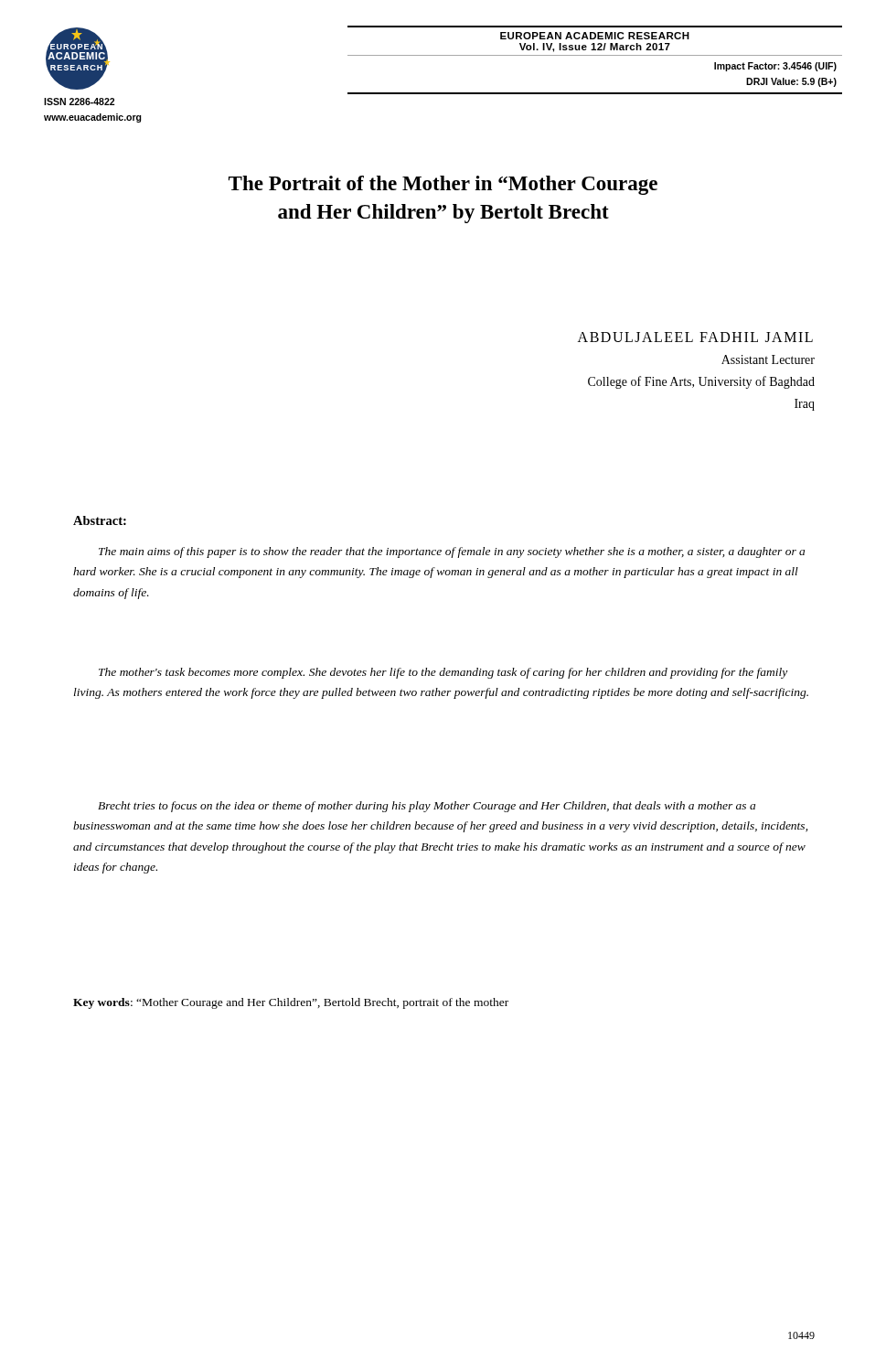Select a logo

(x=103, y=75)
